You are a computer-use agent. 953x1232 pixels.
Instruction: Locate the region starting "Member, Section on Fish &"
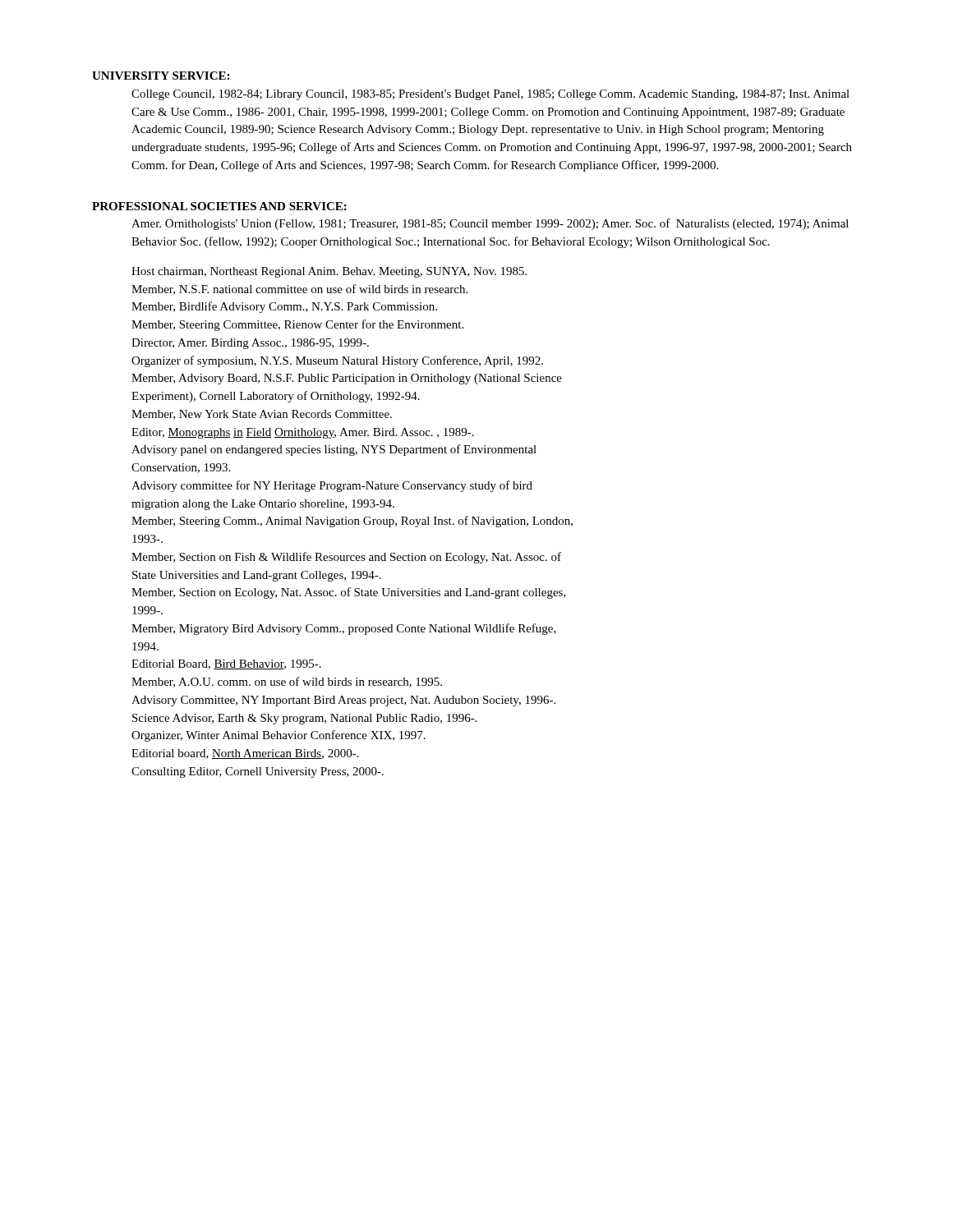[346, 566]
